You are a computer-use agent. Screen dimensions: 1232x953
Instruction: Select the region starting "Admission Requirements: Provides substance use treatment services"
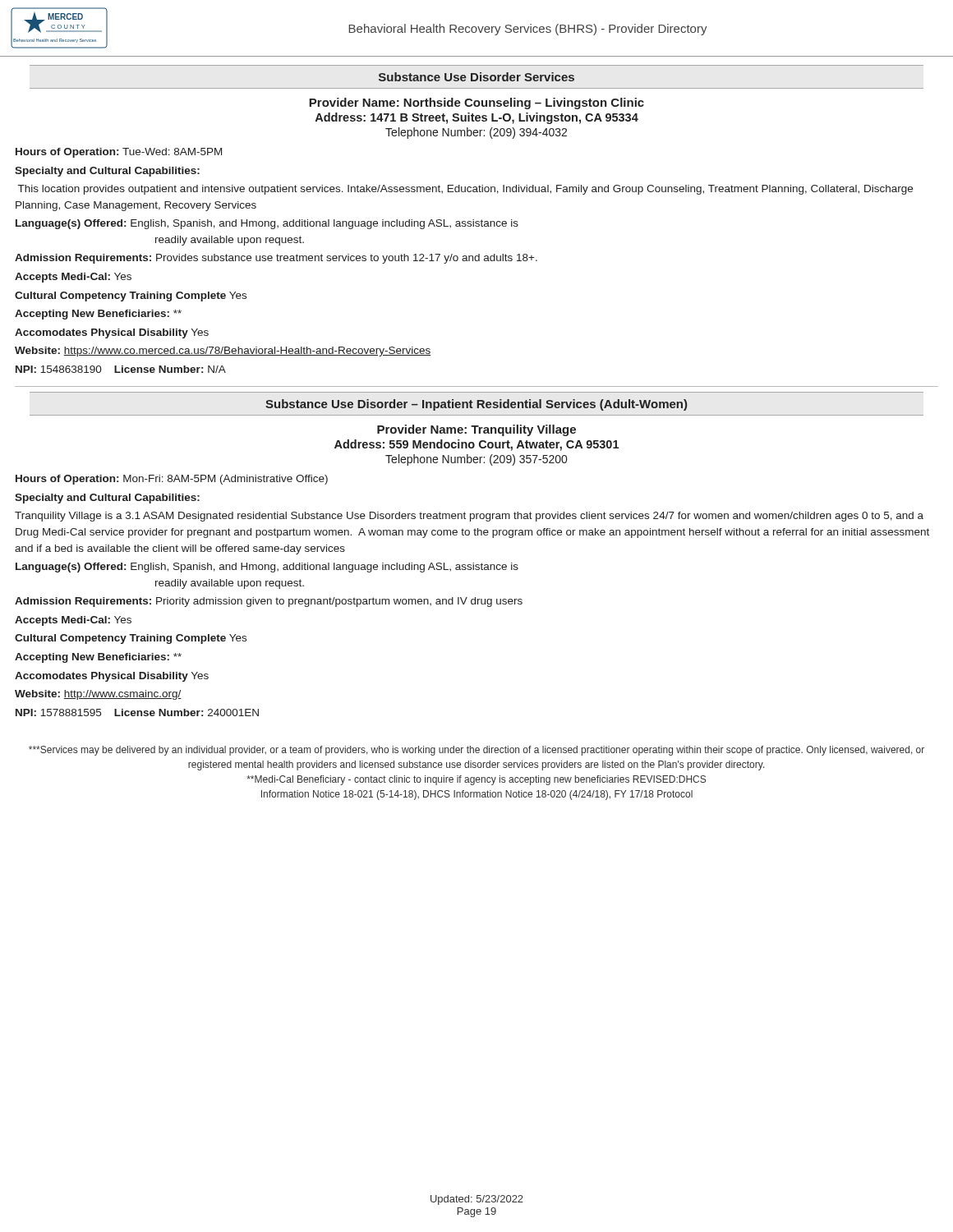coord(276,258)
